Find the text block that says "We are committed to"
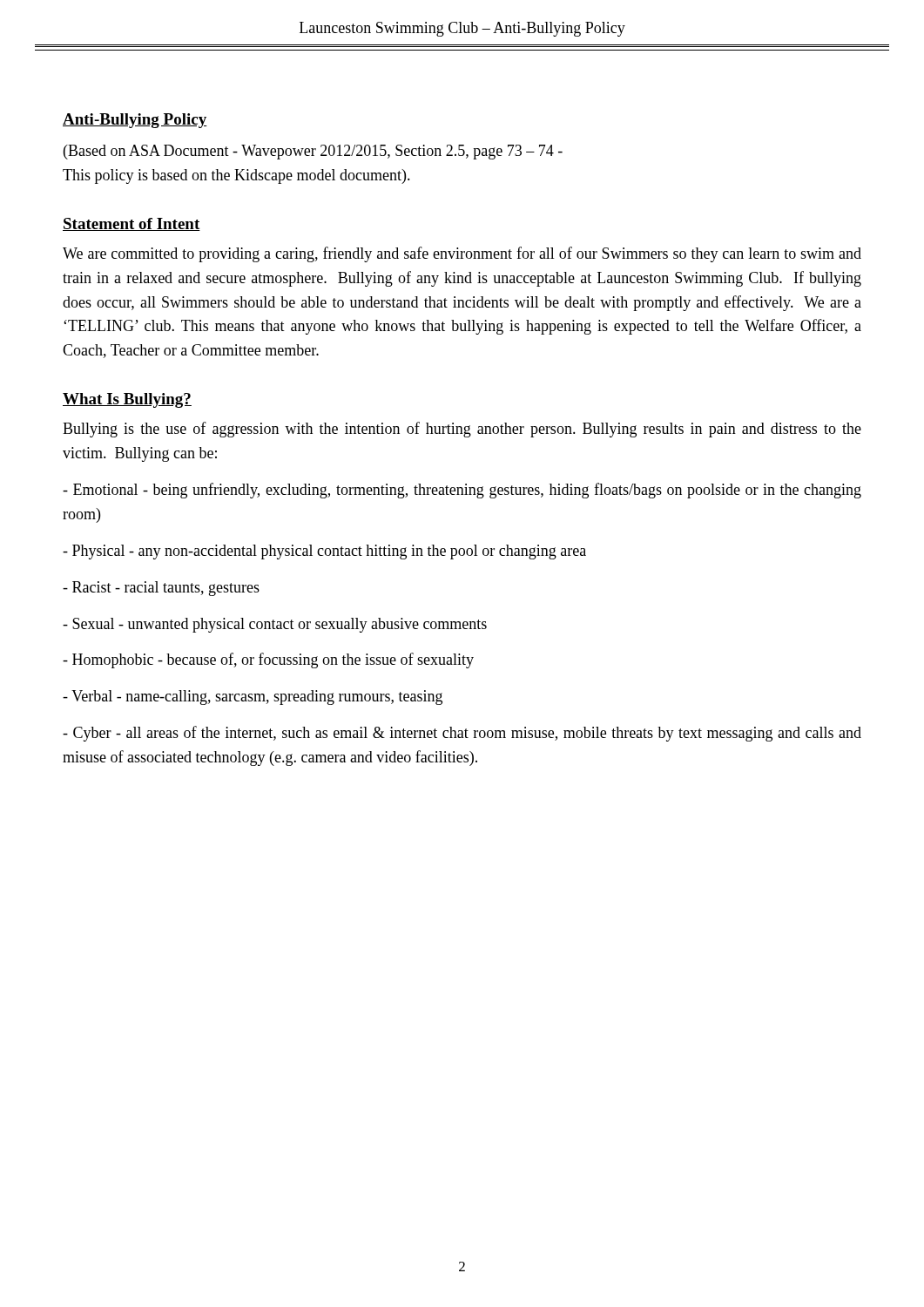This screenshot has height=1307, width=924. (462, 302)
